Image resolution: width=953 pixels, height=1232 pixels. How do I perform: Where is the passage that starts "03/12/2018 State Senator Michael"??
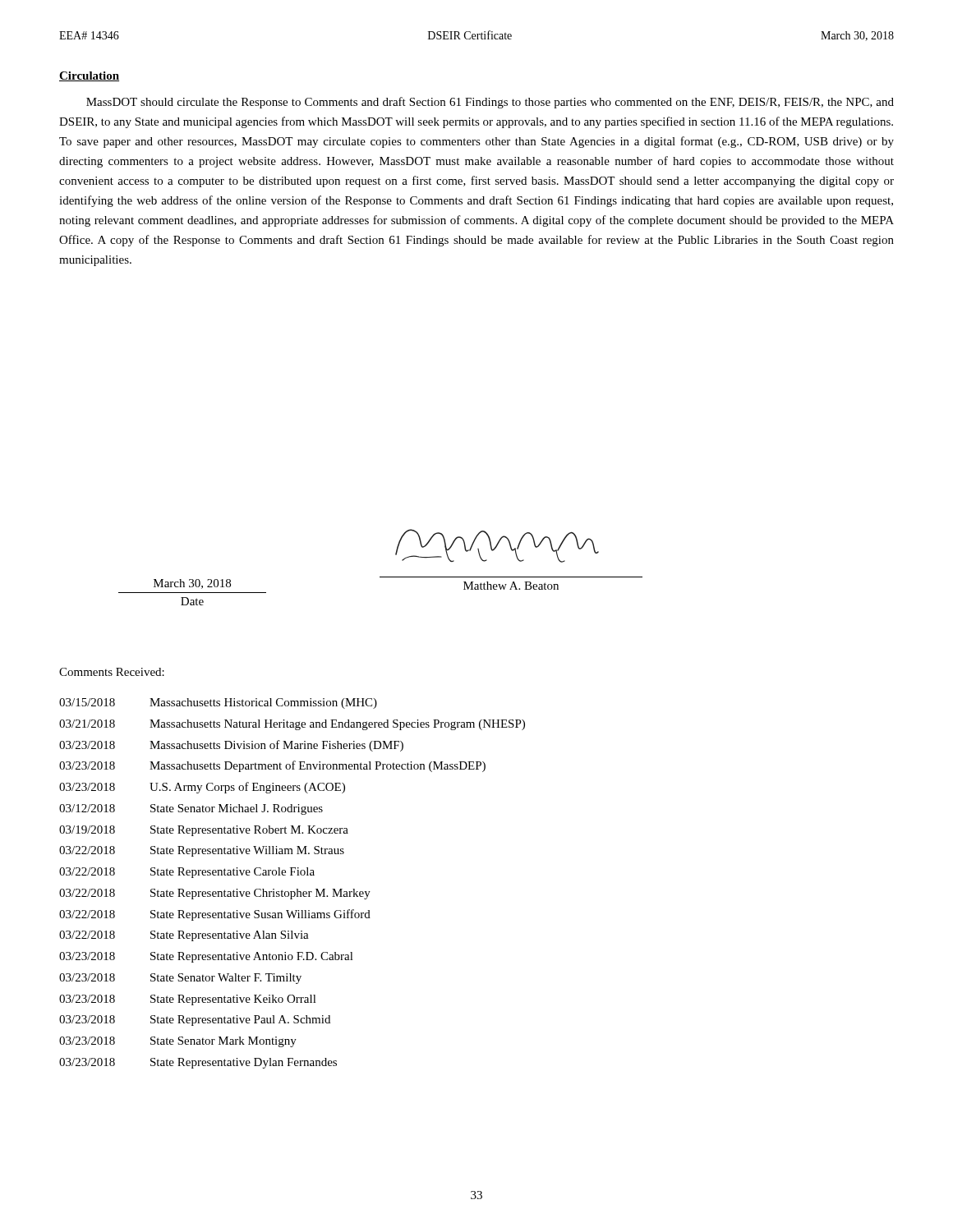click(x=191, y=809)
